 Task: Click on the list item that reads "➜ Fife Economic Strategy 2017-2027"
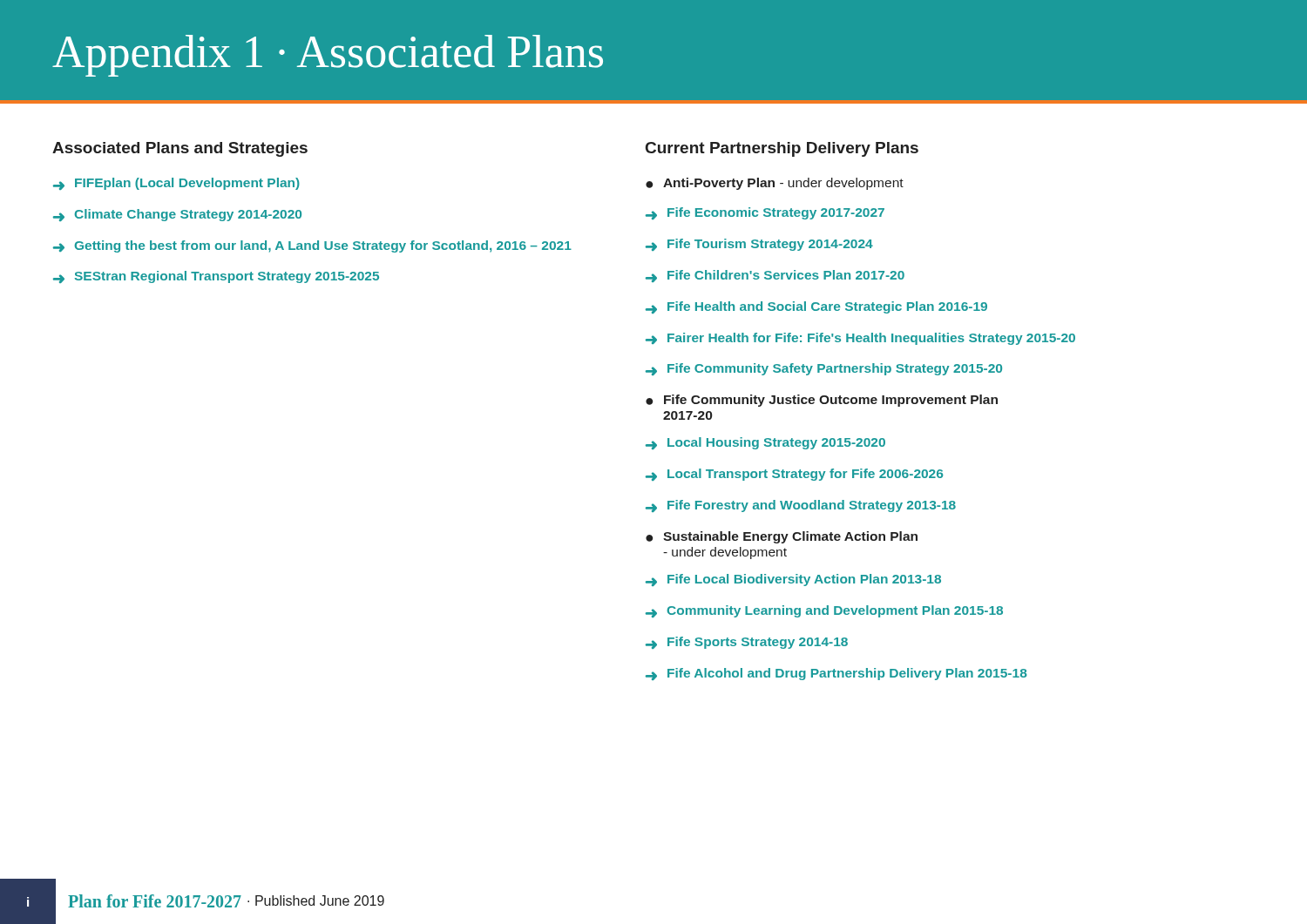[765, 215]
